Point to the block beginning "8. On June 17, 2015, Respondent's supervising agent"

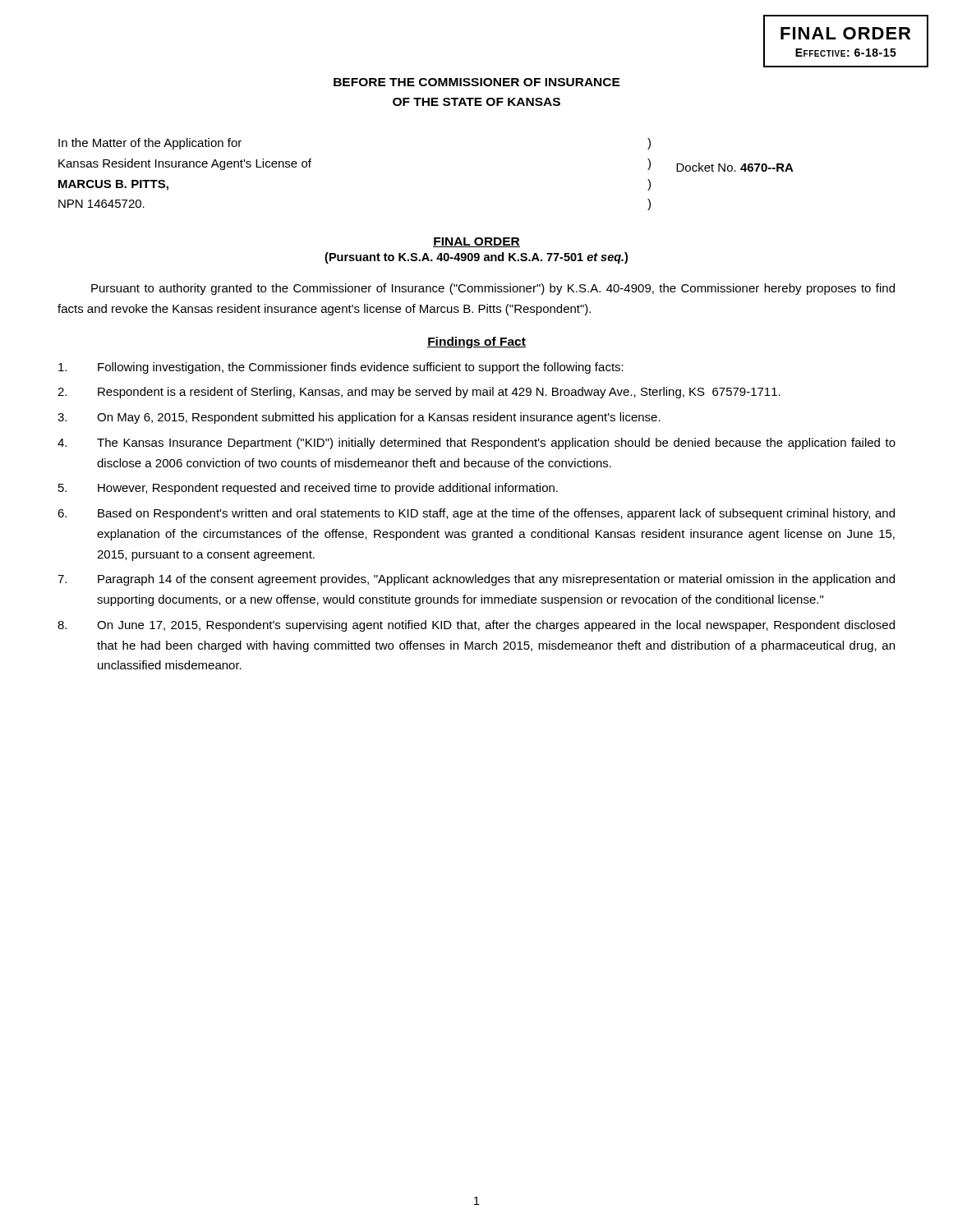476,646
